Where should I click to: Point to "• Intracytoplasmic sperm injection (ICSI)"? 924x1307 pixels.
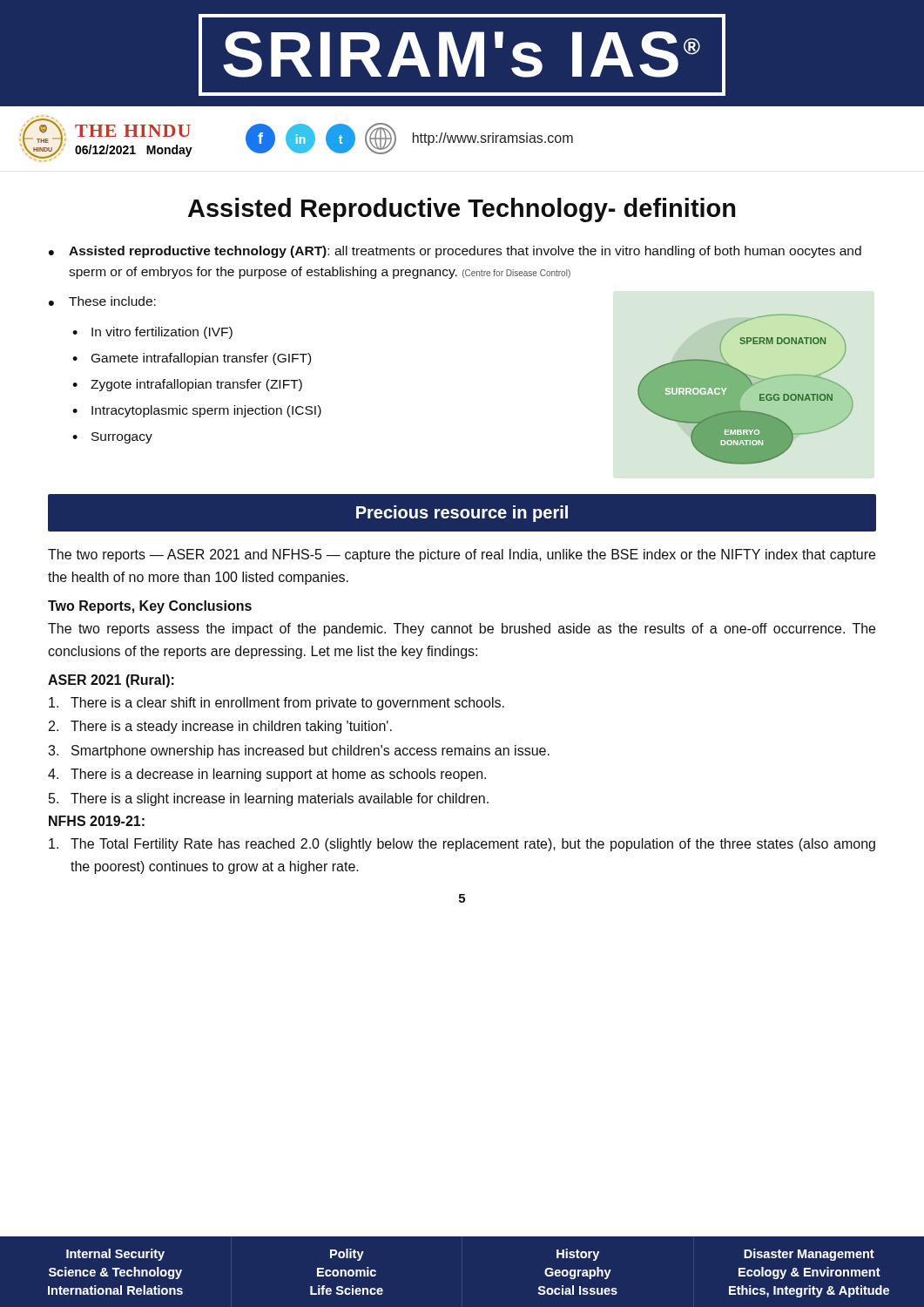click(x=197, y=411)
